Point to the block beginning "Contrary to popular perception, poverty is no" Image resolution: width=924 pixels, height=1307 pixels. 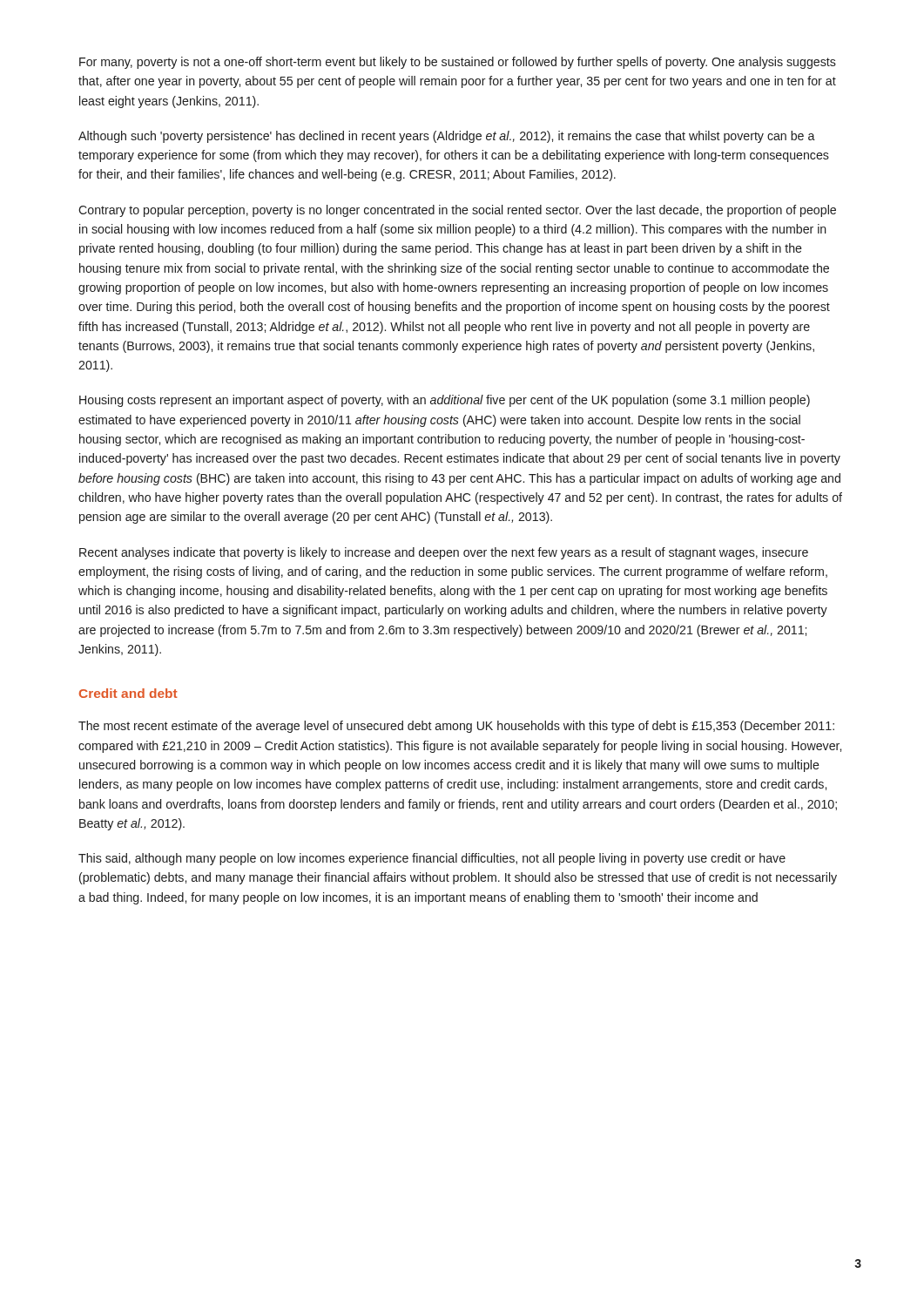(458, 288)
